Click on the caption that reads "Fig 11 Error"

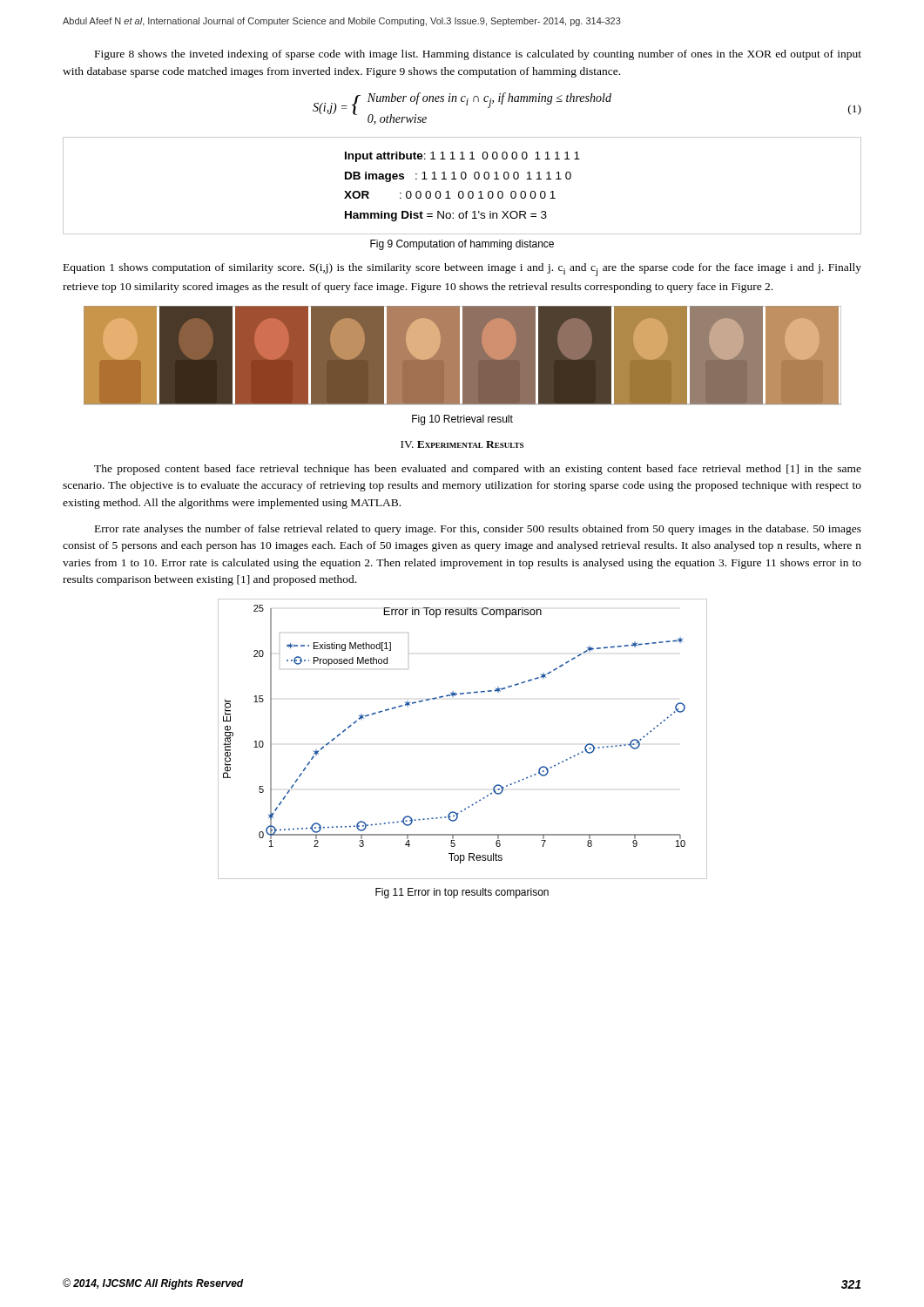click(462, 892)
